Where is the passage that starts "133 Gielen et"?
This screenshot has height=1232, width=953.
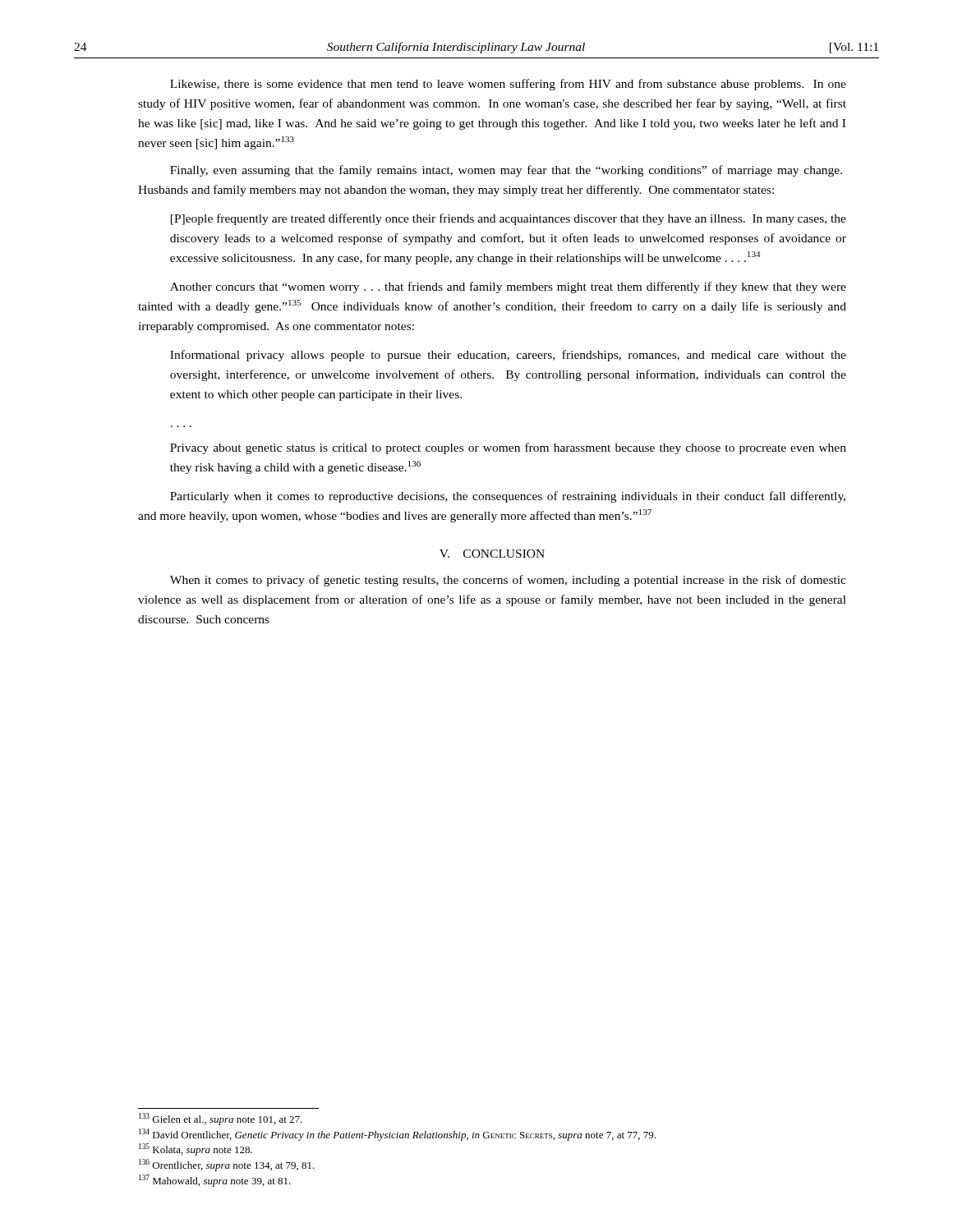coord(492,1149)
